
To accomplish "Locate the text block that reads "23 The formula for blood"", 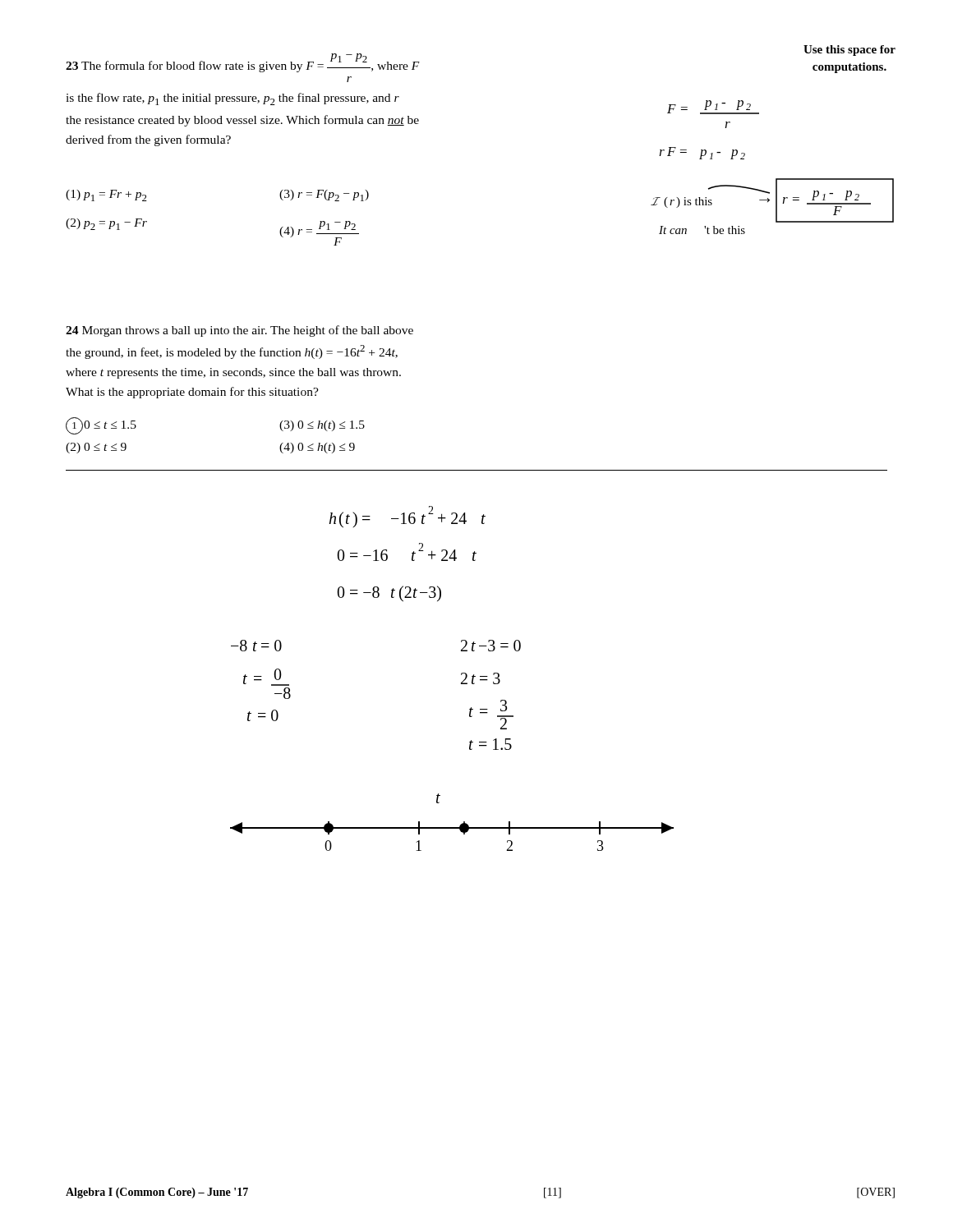I will point(242,96).
